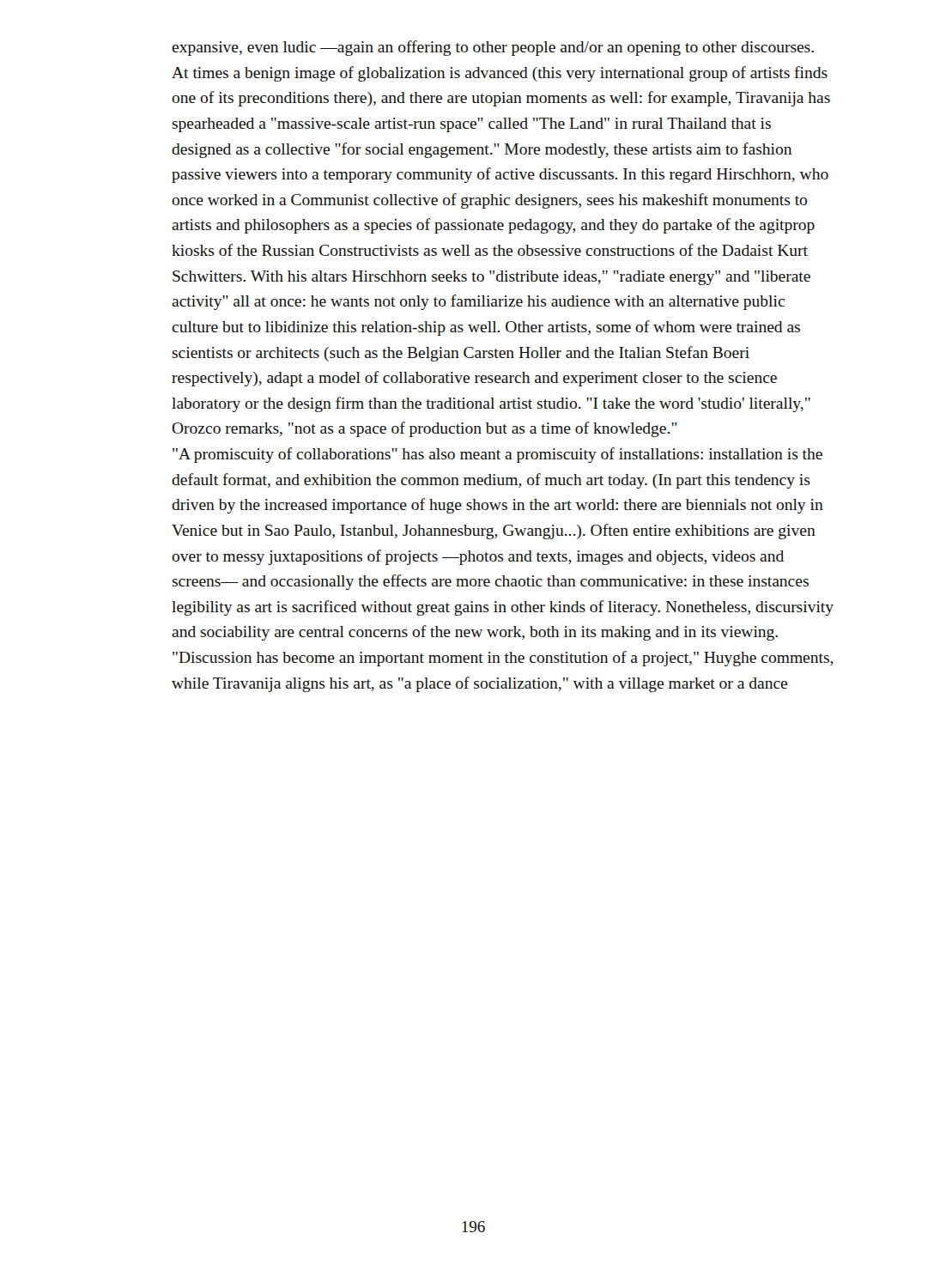Select the text block starting "expansive, even ludic"
946x1288 pixels.
coord(503,365)
